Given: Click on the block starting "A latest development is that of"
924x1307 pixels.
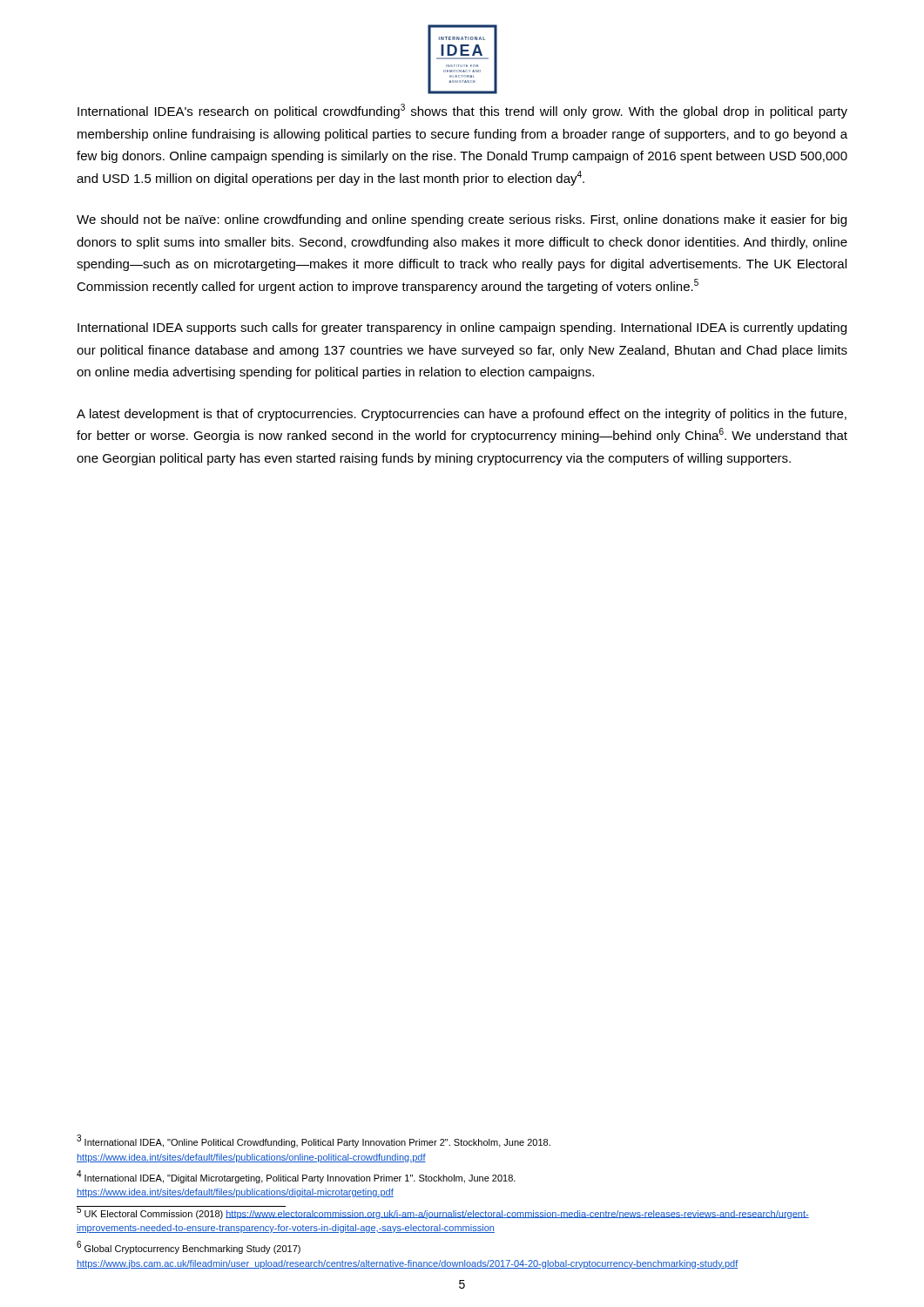Looking at the screenshot, I should point(462,435).
